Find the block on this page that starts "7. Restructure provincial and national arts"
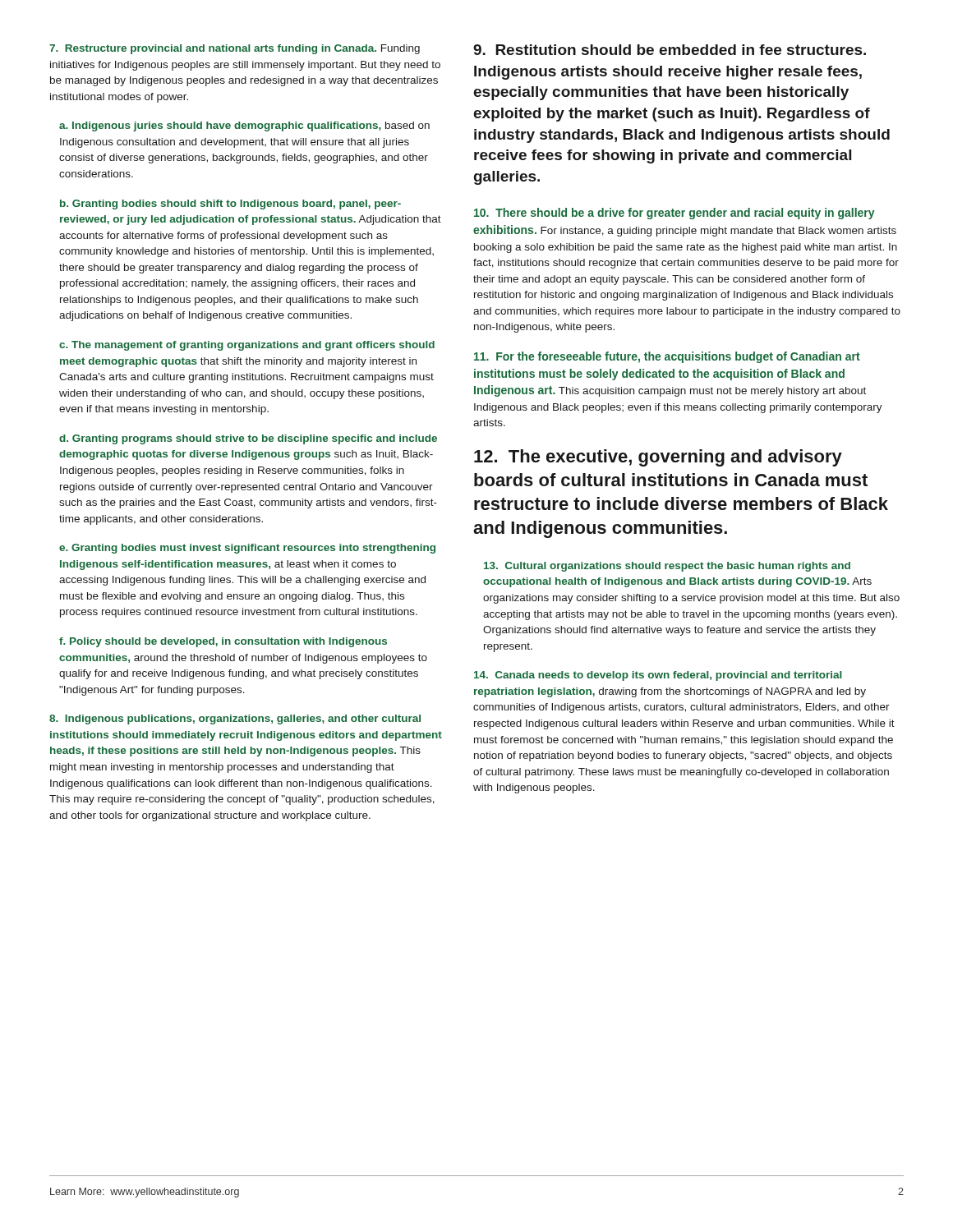953x1232 pixels. (x=246, y=72)
